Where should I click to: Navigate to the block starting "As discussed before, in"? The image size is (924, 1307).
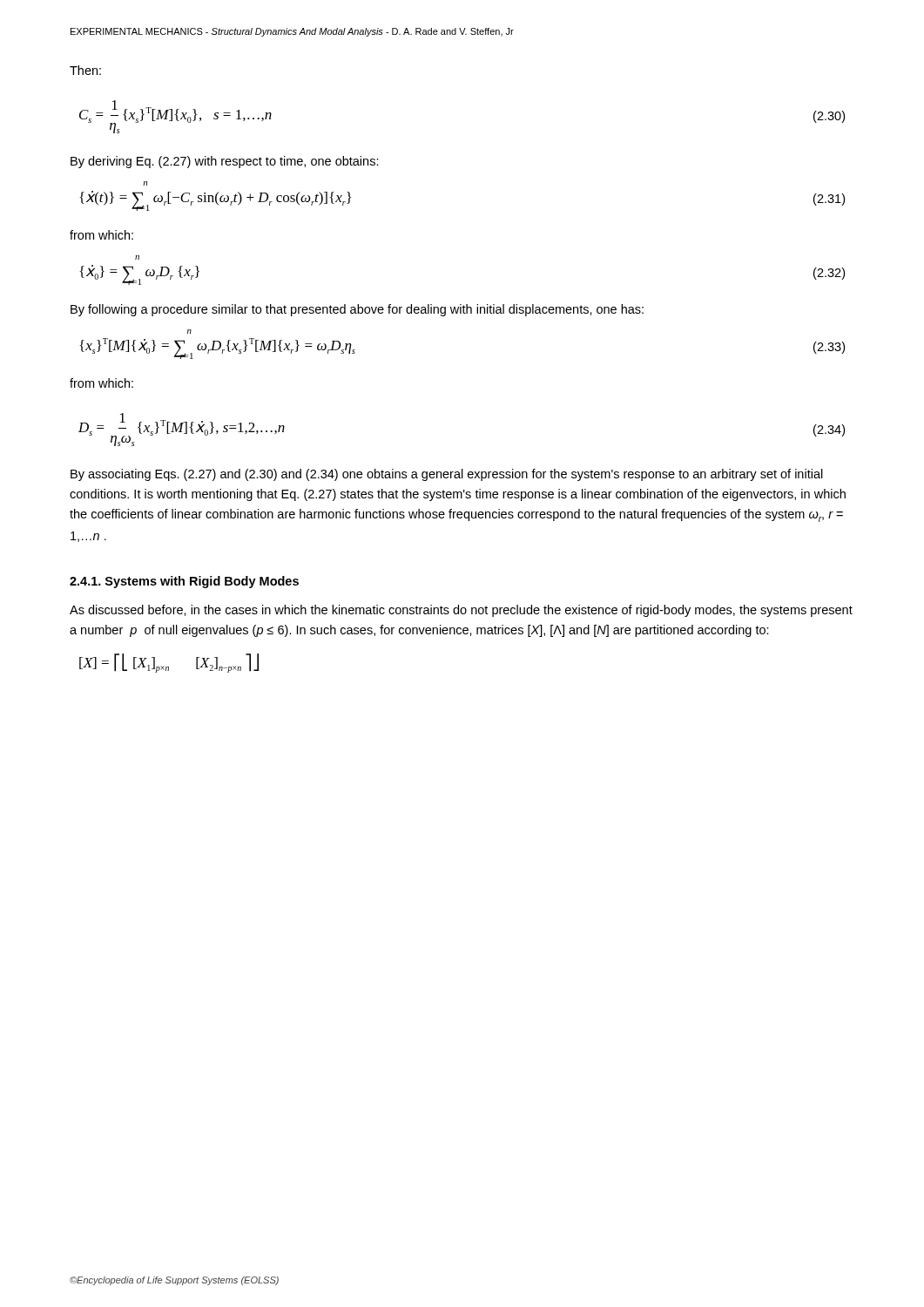coord(461,620)
